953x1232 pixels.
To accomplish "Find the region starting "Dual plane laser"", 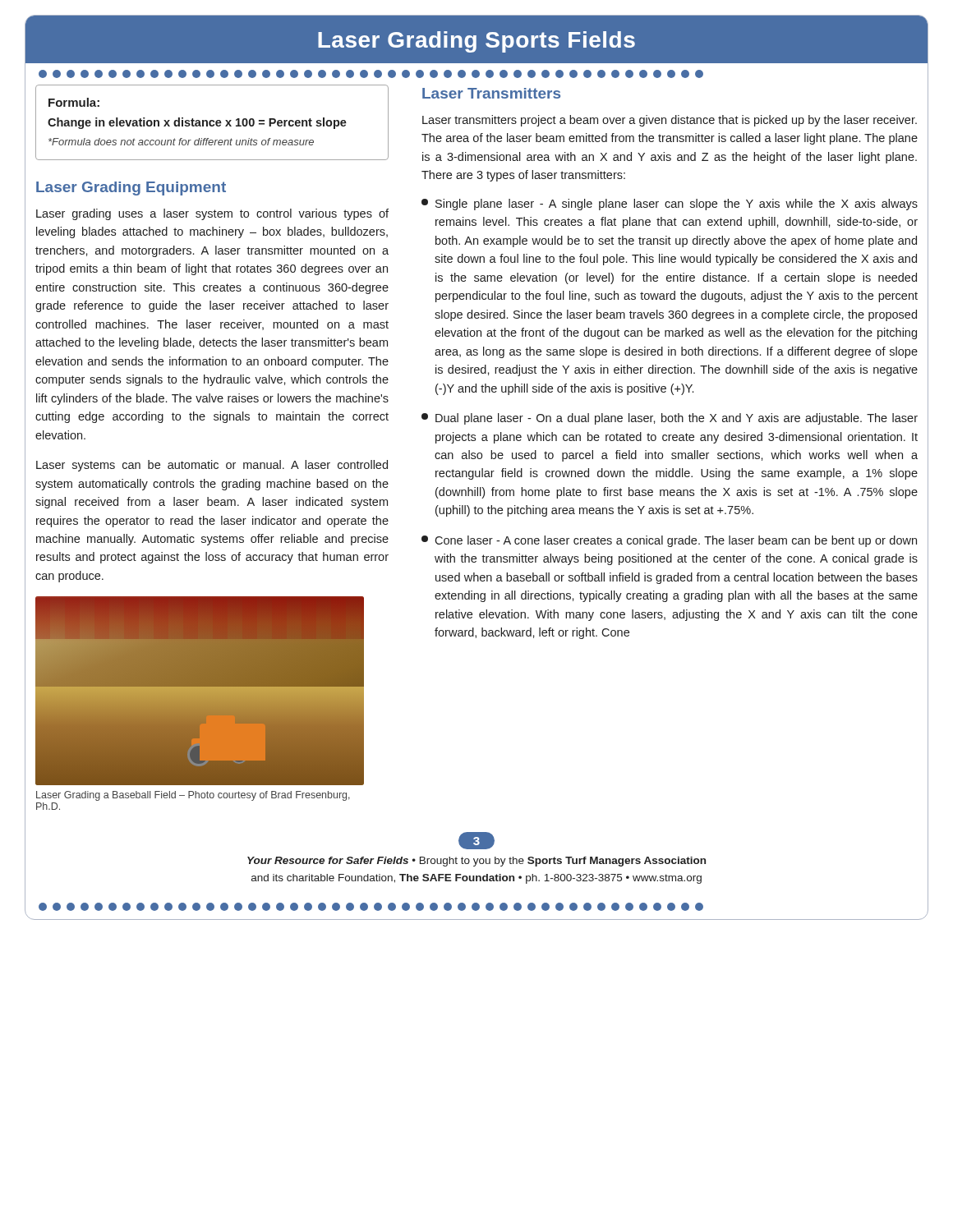I will pyautogui.click(x=670, y=464).
